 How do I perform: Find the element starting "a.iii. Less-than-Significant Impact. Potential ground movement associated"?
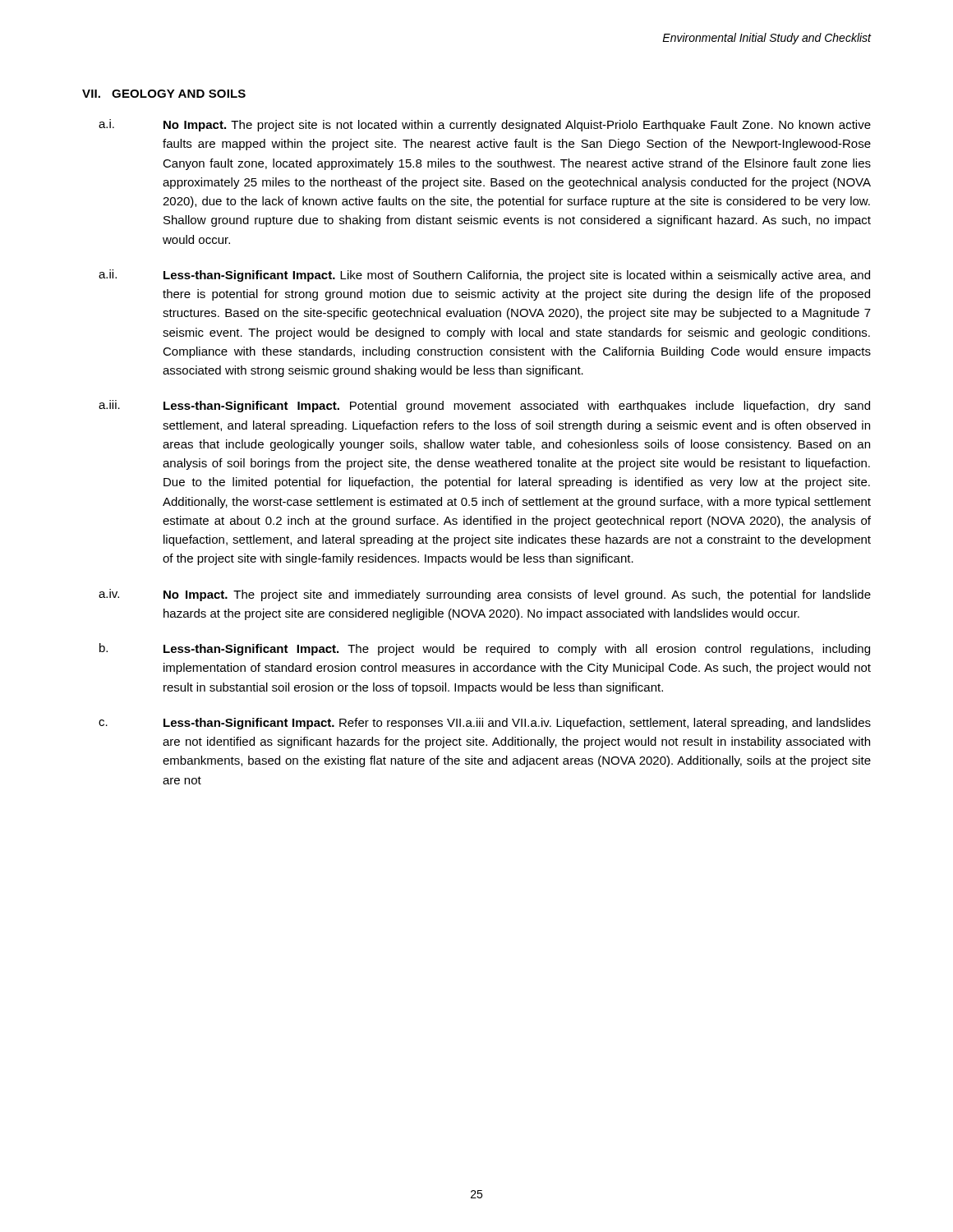click(x=485, y=482)
